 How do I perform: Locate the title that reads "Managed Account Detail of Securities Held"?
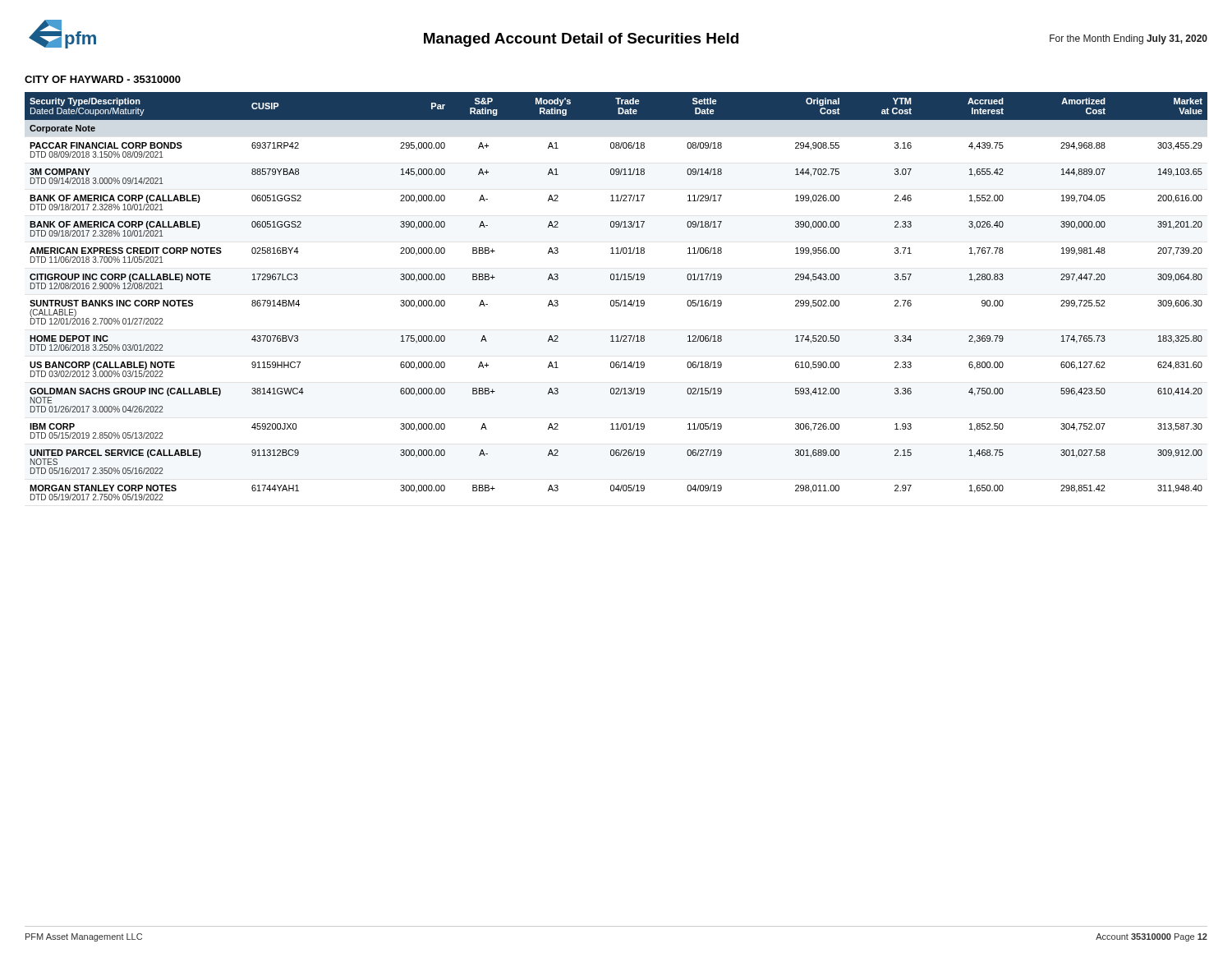pyautogui.click(x=581, y=38)
